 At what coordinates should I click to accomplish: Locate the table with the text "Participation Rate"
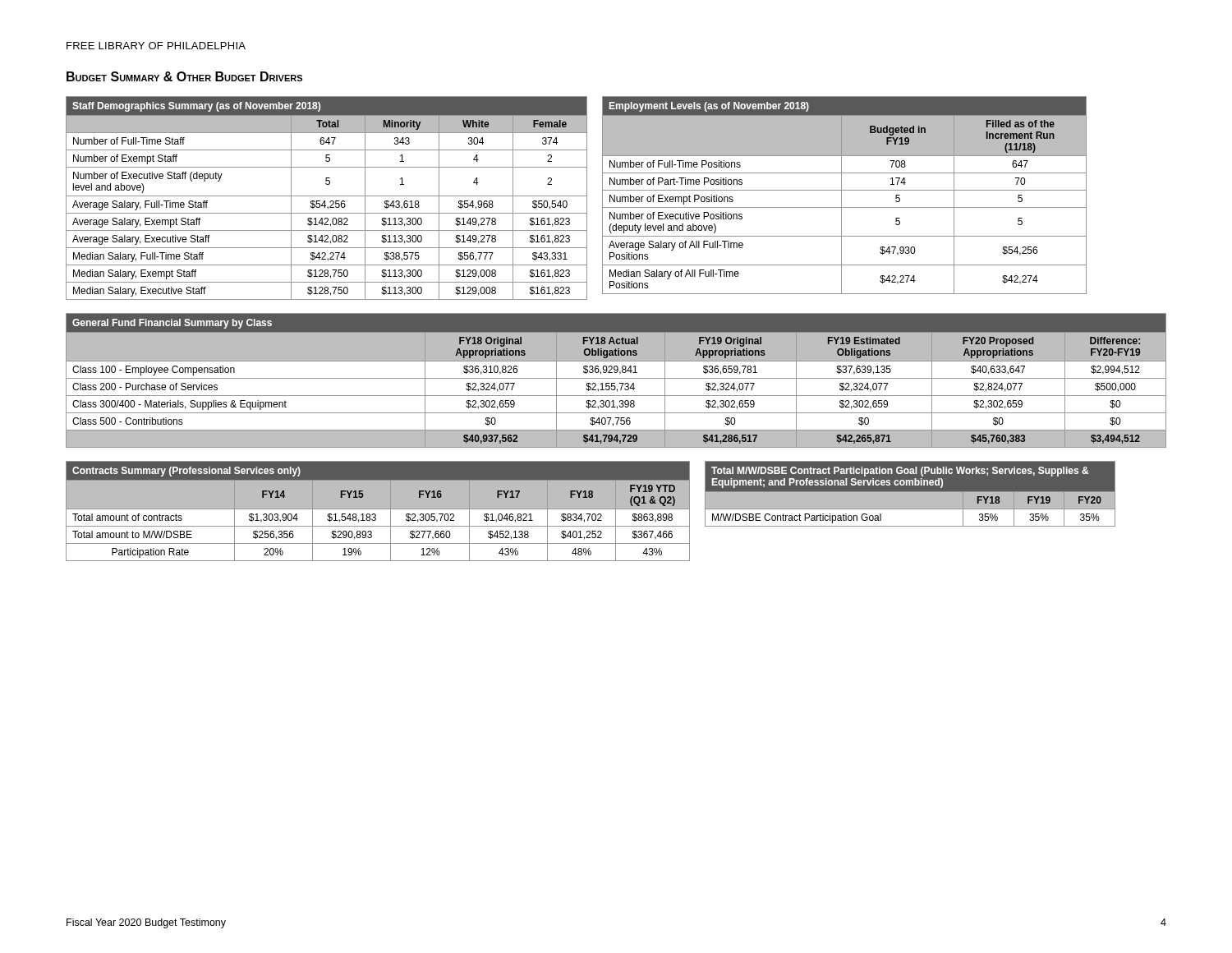[x=378, y=511]
